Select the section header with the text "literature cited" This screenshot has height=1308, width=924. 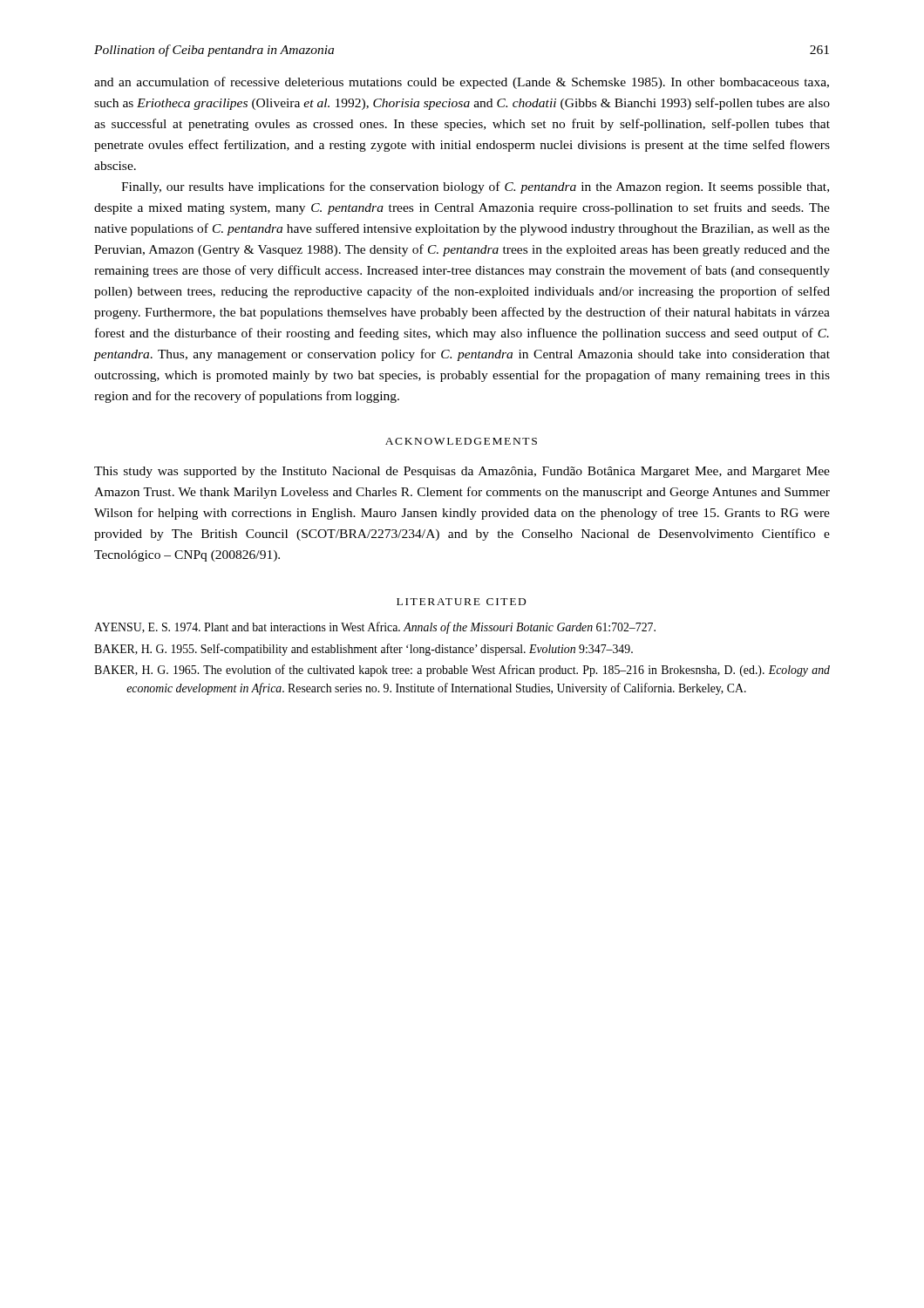[462, 602]
